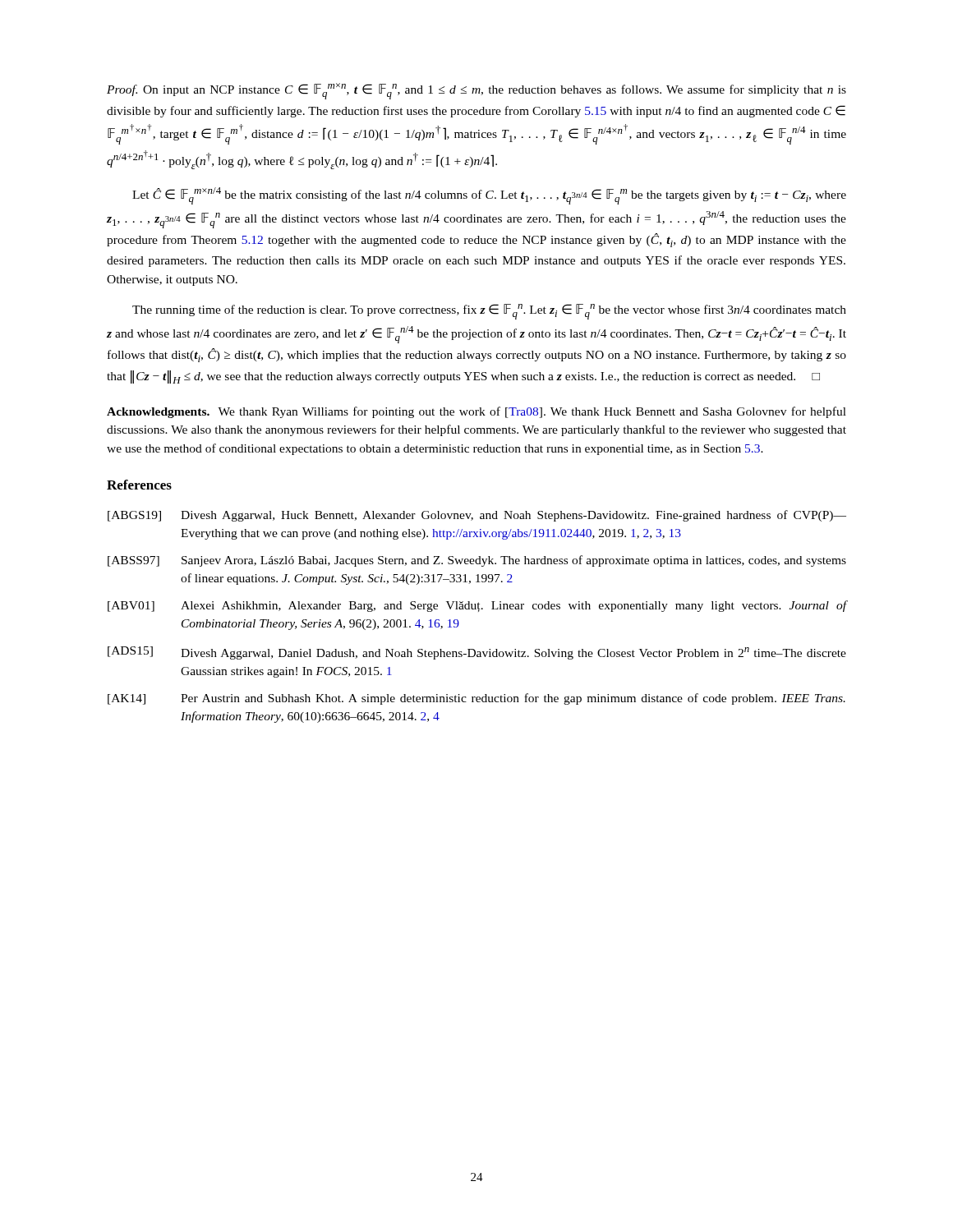Select the text block containing "The running time of the"
Screen dimensions: 1232x953
(x=476, y=343)
